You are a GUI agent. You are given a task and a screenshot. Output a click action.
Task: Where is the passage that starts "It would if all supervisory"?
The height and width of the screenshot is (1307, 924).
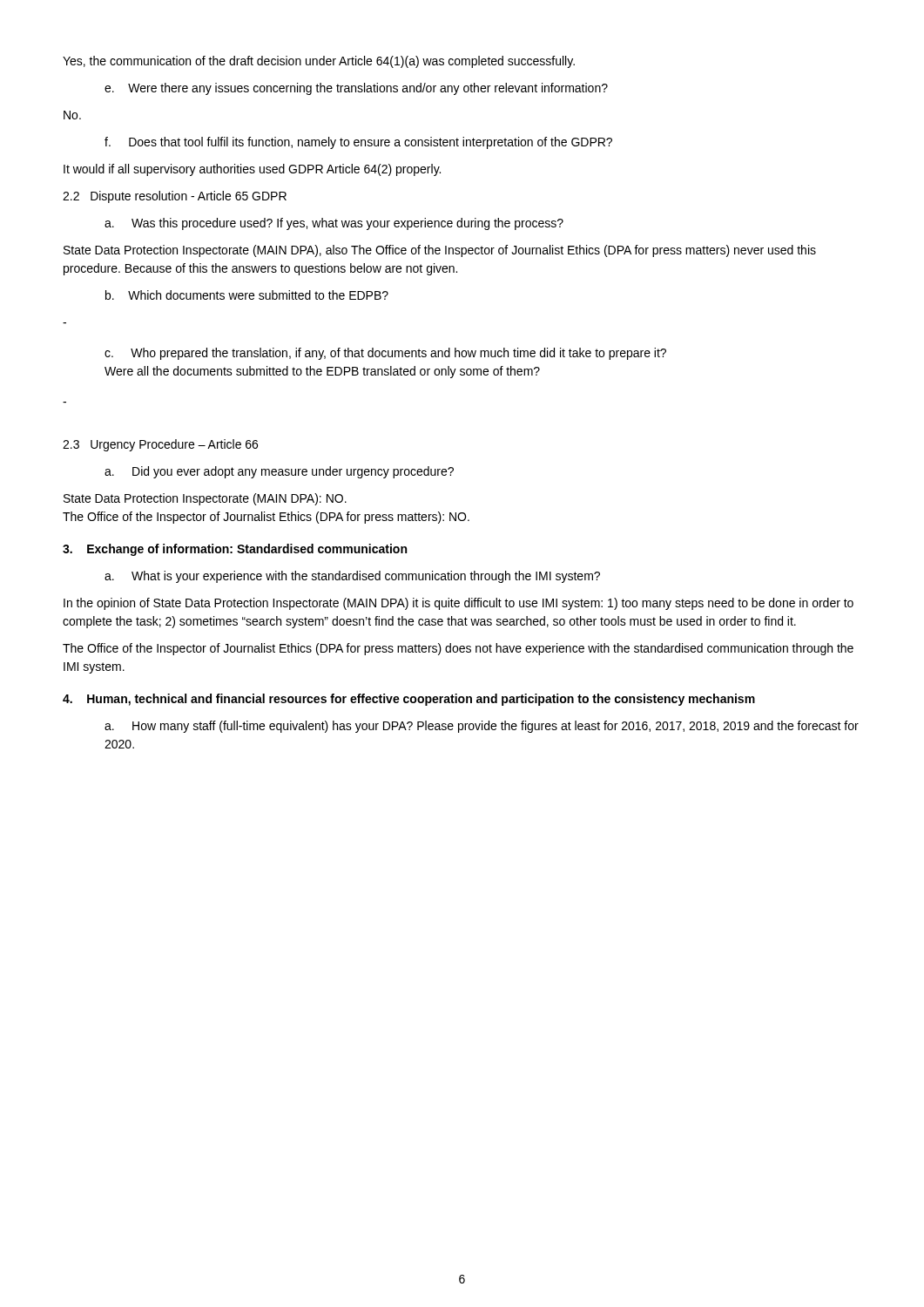click(x=252, y=169)
